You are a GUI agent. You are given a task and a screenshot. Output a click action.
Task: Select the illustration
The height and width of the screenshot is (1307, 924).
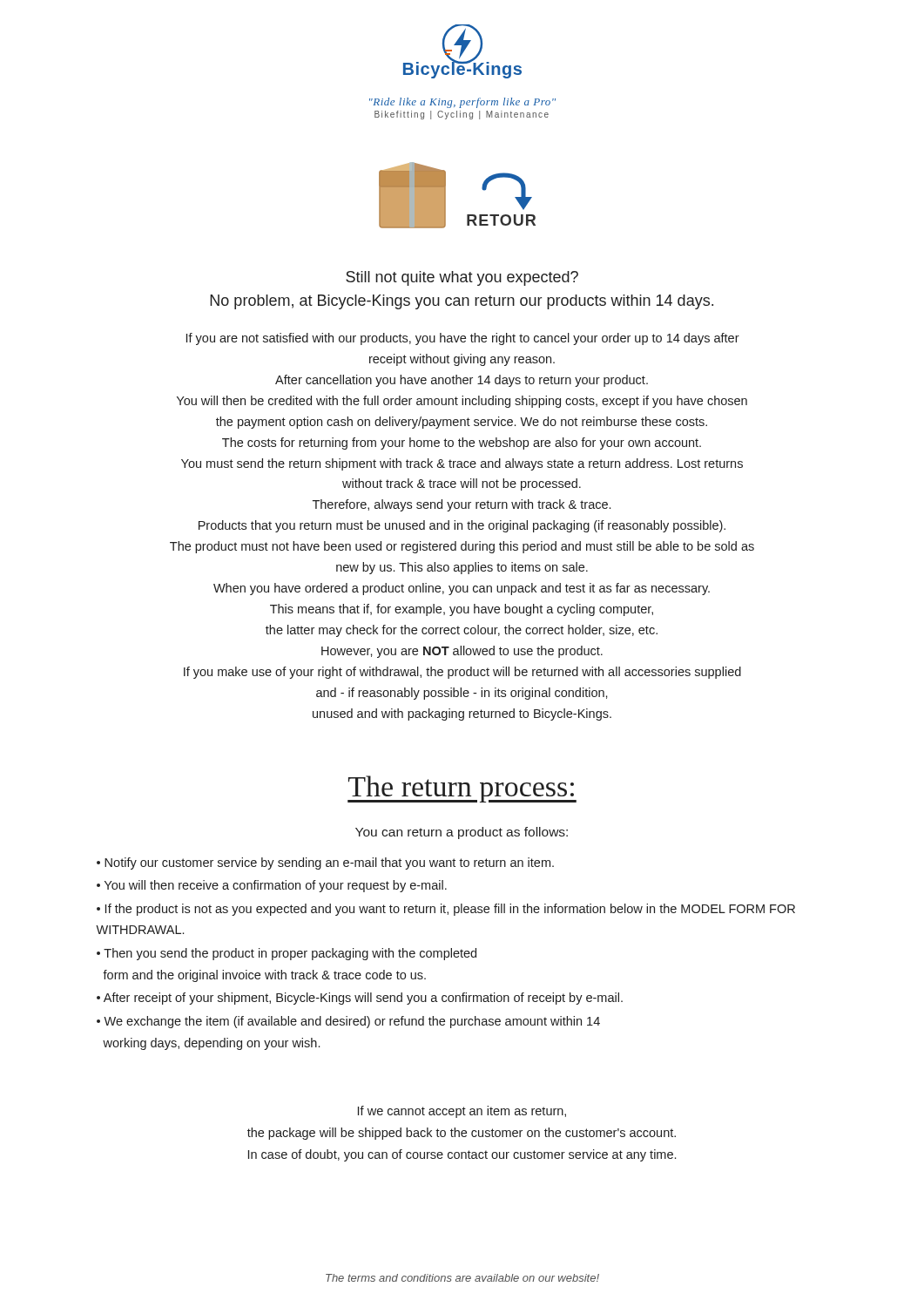462,193
